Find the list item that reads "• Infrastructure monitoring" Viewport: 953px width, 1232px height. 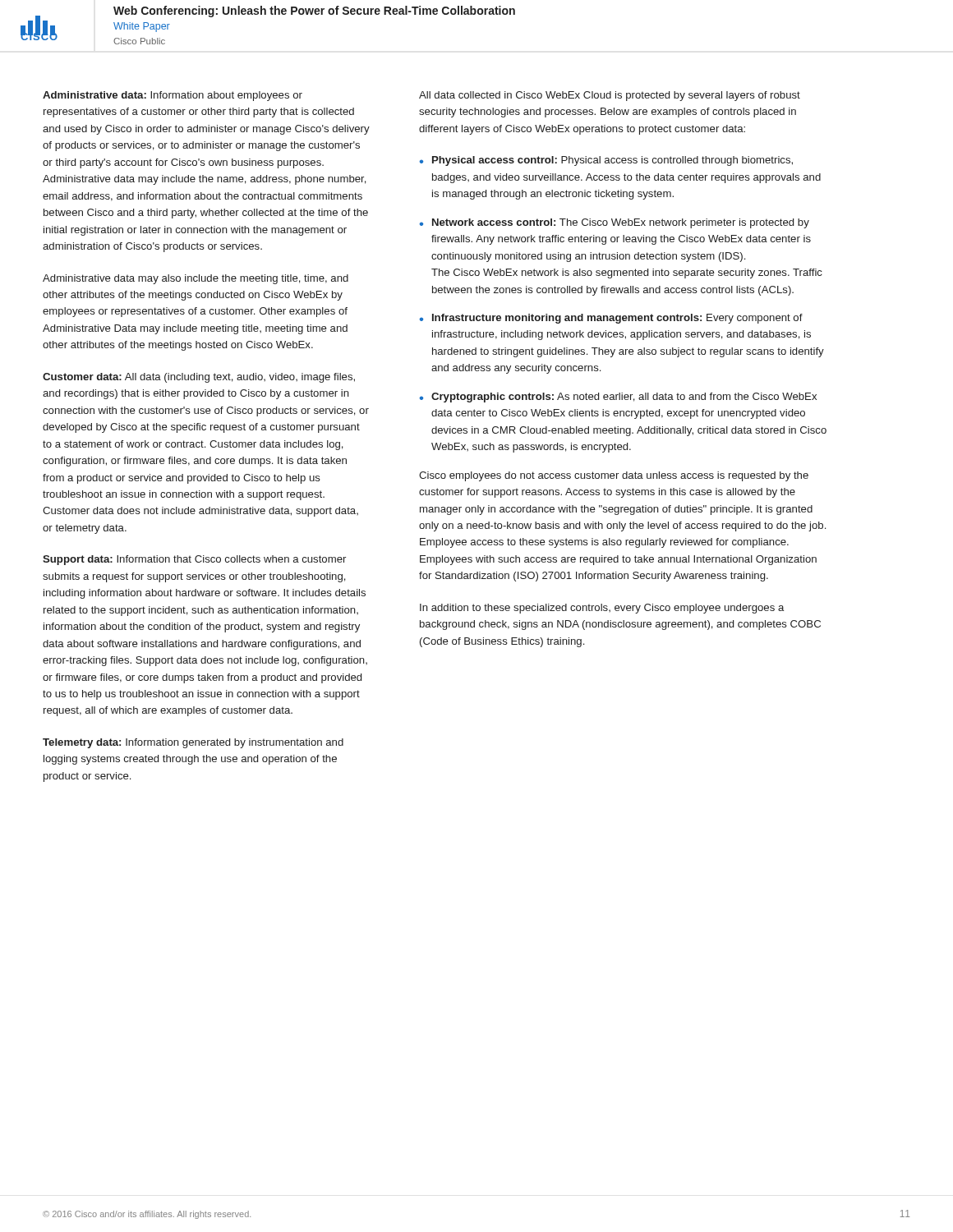(x=624, y=343)
